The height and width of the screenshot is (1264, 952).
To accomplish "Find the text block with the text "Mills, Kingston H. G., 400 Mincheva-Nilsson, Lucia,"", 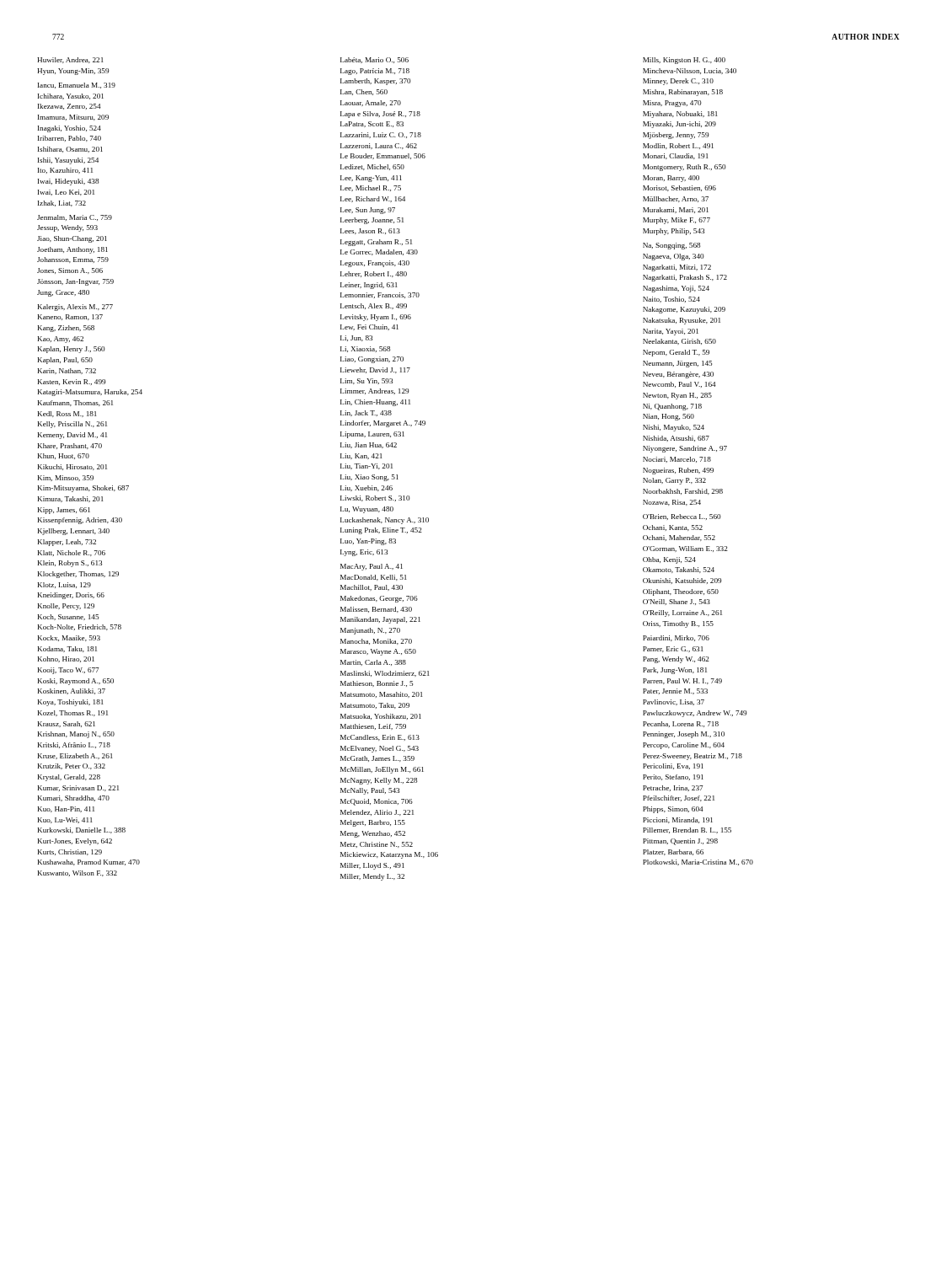I will tap(684, 61).
